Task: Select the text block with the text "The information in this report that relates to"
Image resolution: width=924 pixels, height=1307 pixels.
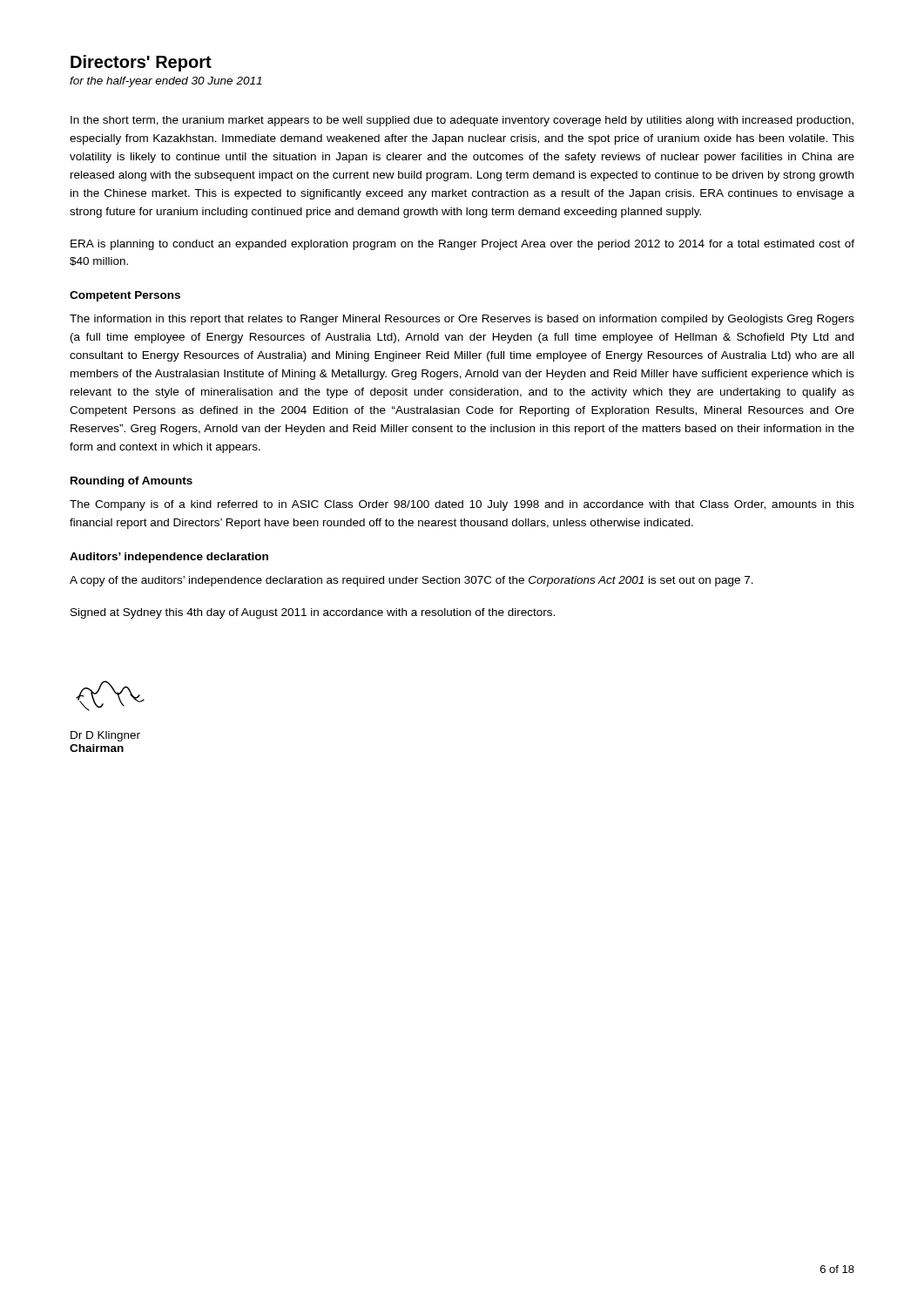Action: click(x=462, y=383)
